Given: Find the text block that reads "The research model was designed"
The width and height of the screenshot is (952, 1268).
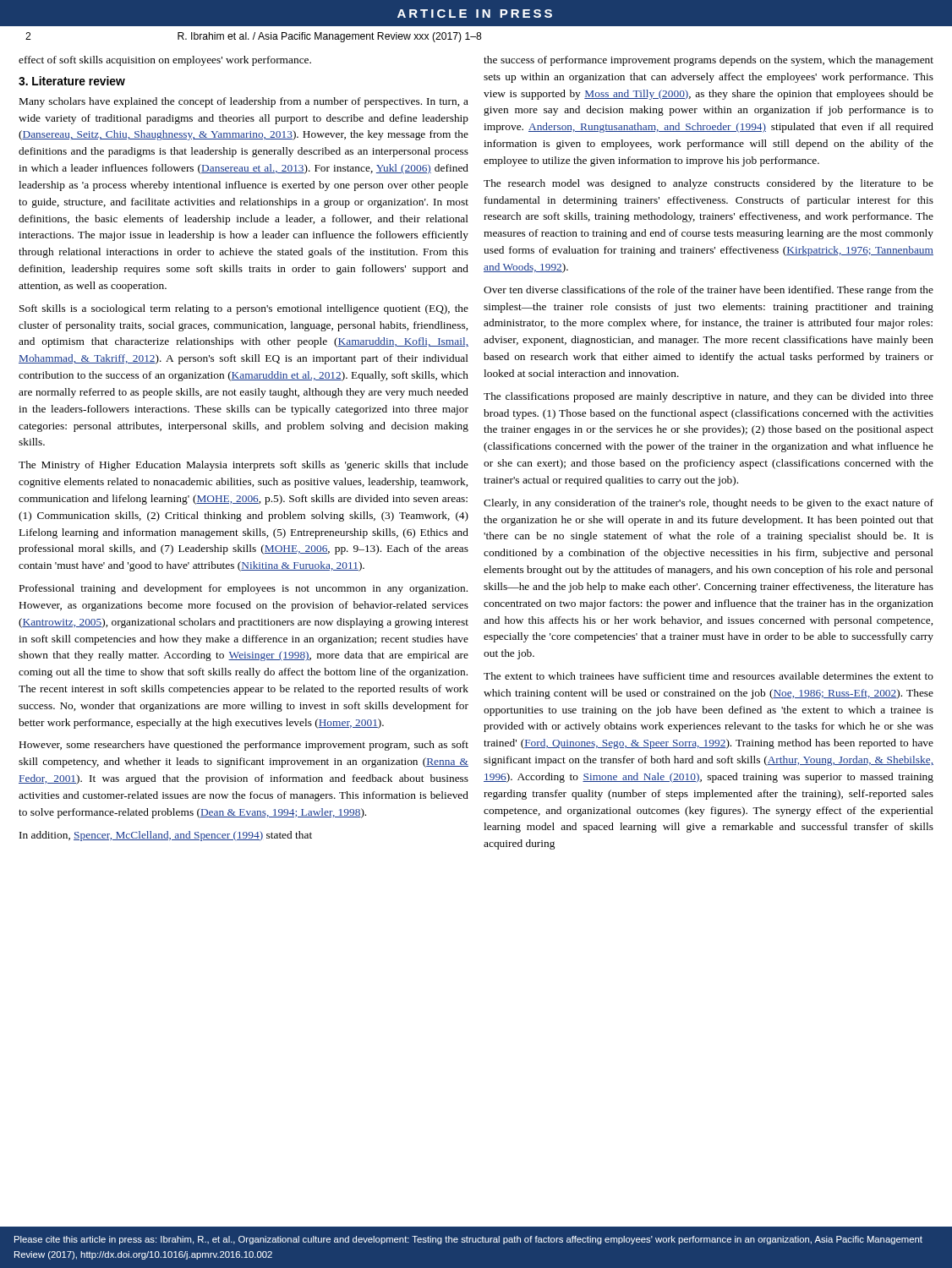Looking at the screenshot, I should point(709,225).
